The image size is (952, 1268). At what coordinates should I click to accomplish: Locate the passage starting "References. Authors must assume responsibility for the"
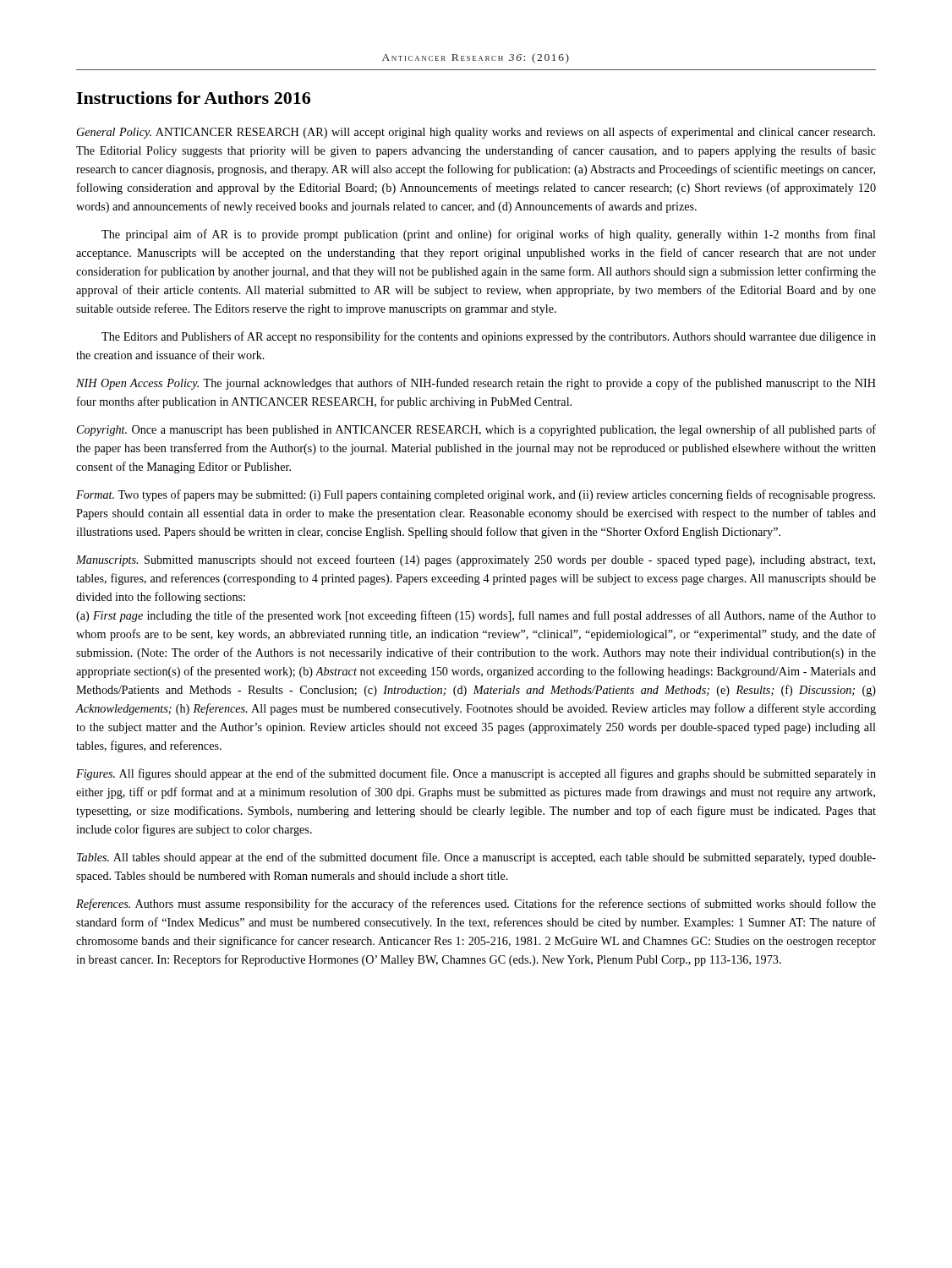476,932
